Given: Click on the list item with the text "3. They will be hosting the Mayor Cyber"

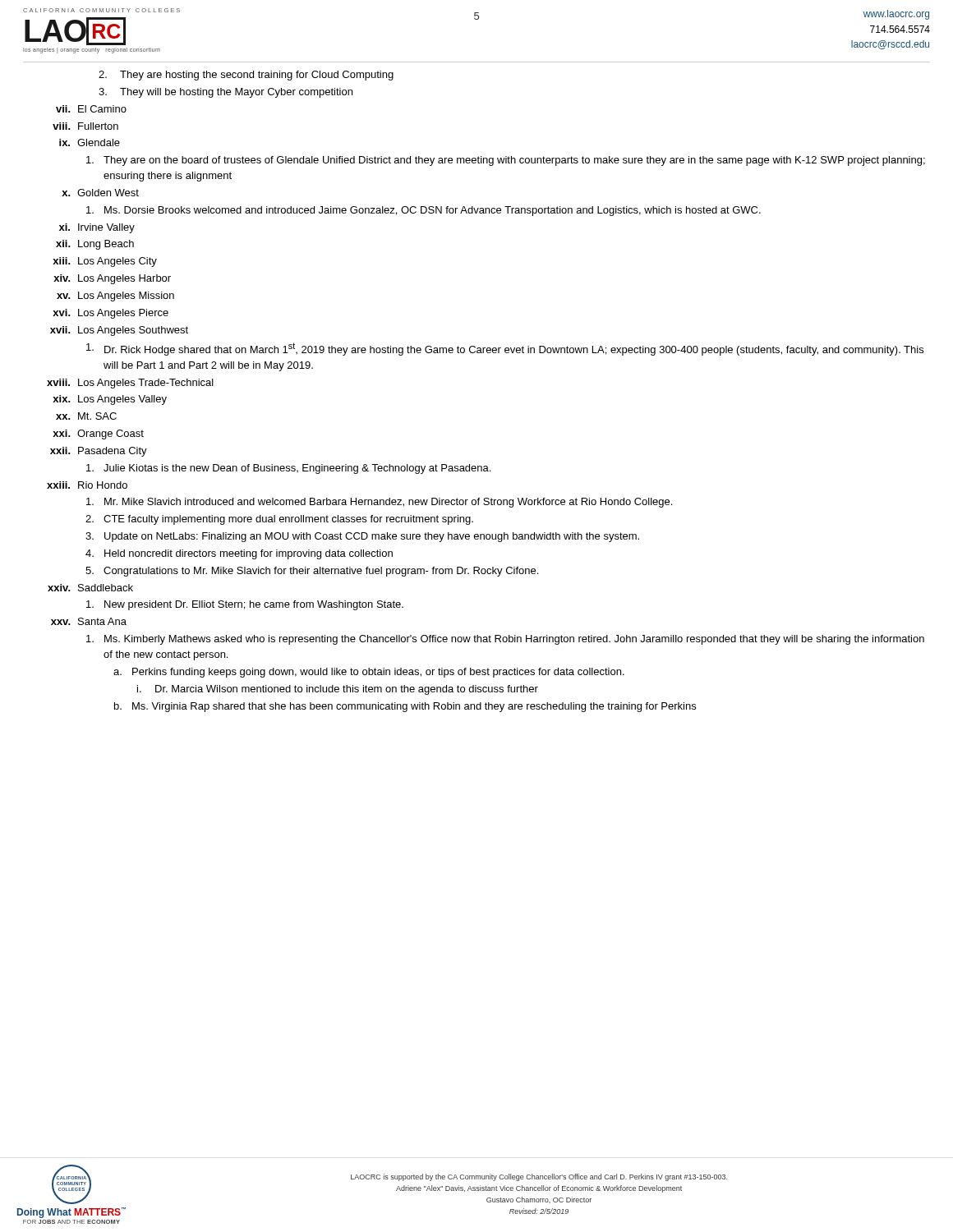Looking at the screenshot, I should tap(226, 92).
